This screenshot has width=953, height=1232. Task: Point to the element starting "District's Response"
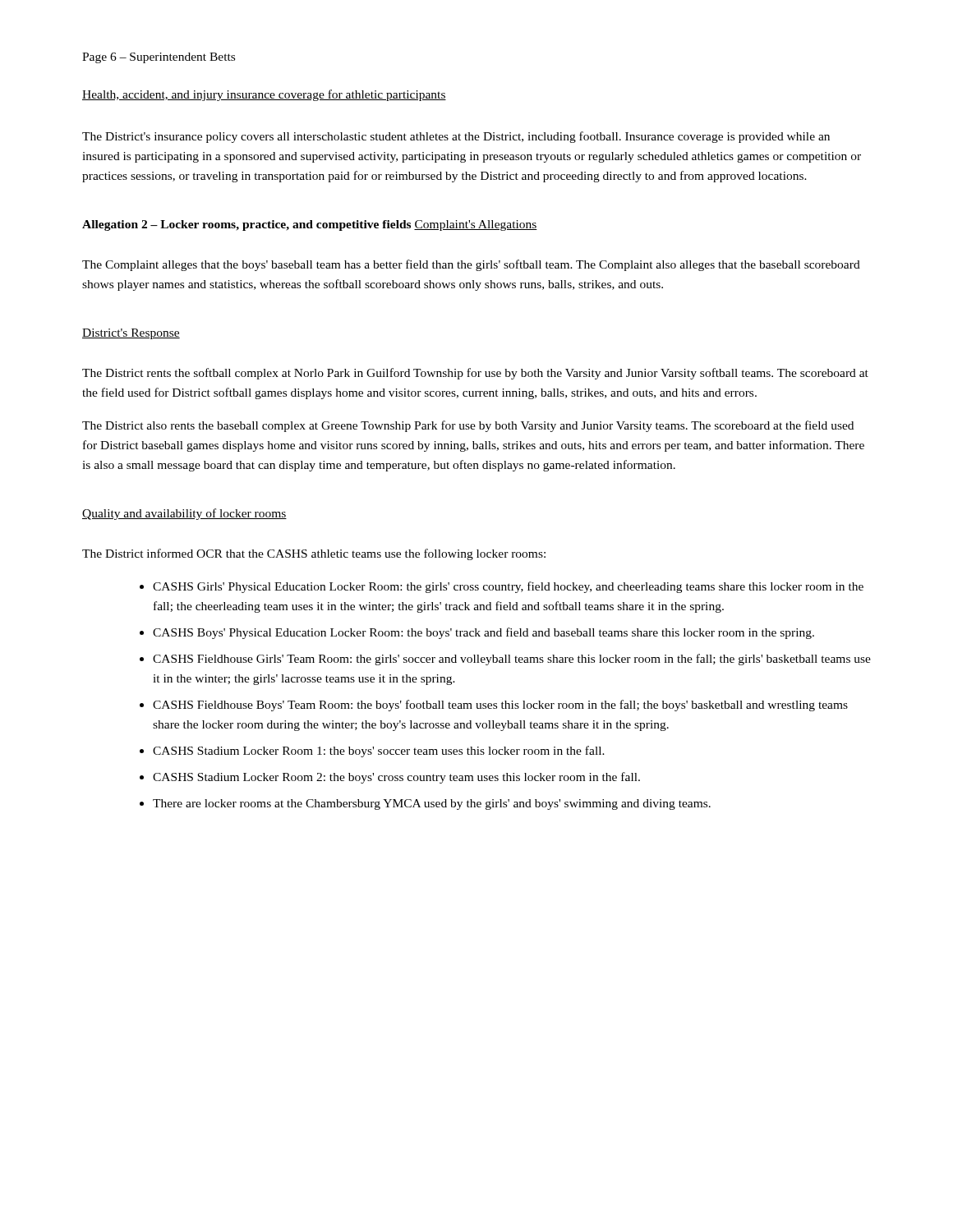pos(131,332)
